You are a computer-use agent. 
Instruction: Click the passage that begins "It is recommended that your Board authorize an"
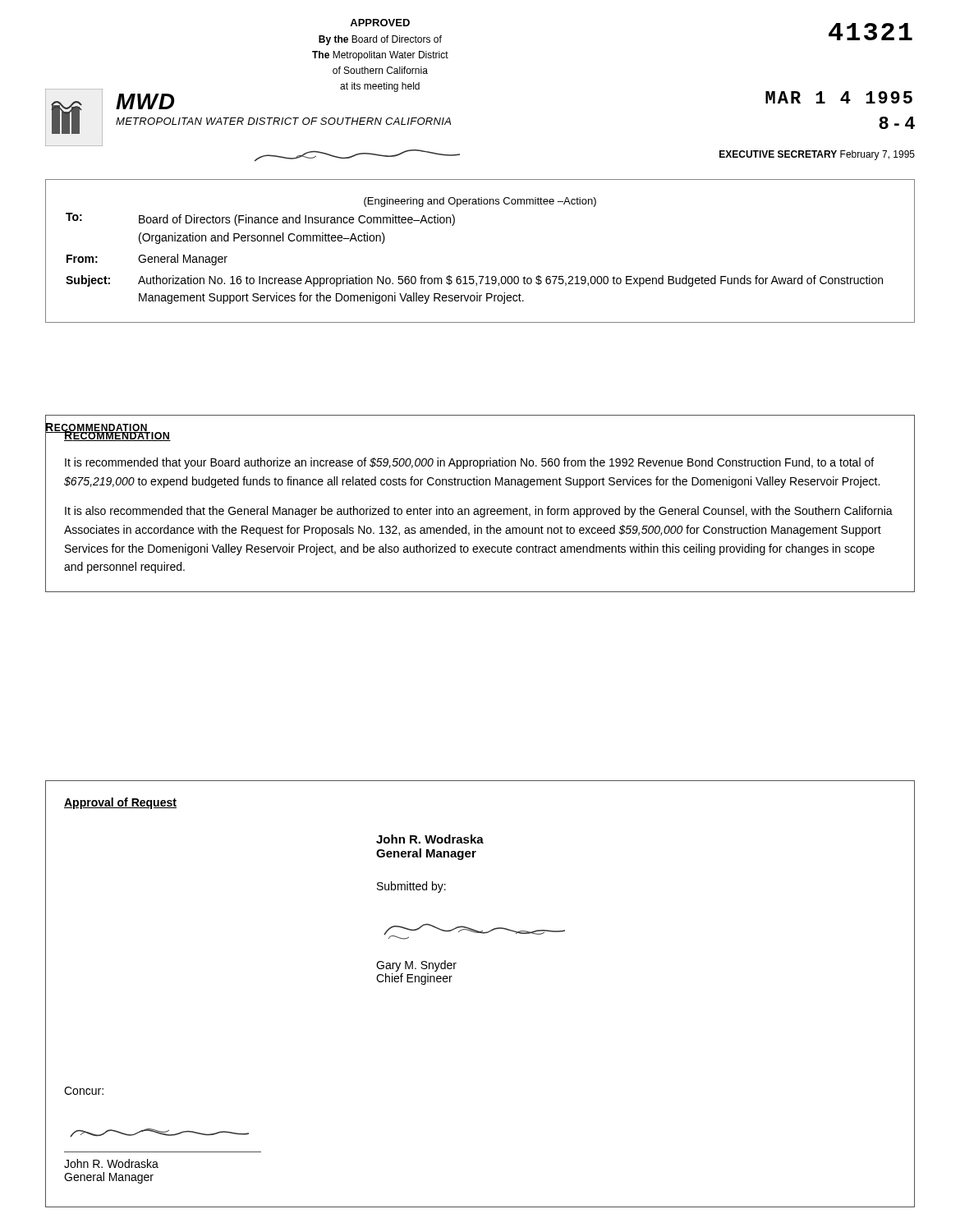click(472, 472)
